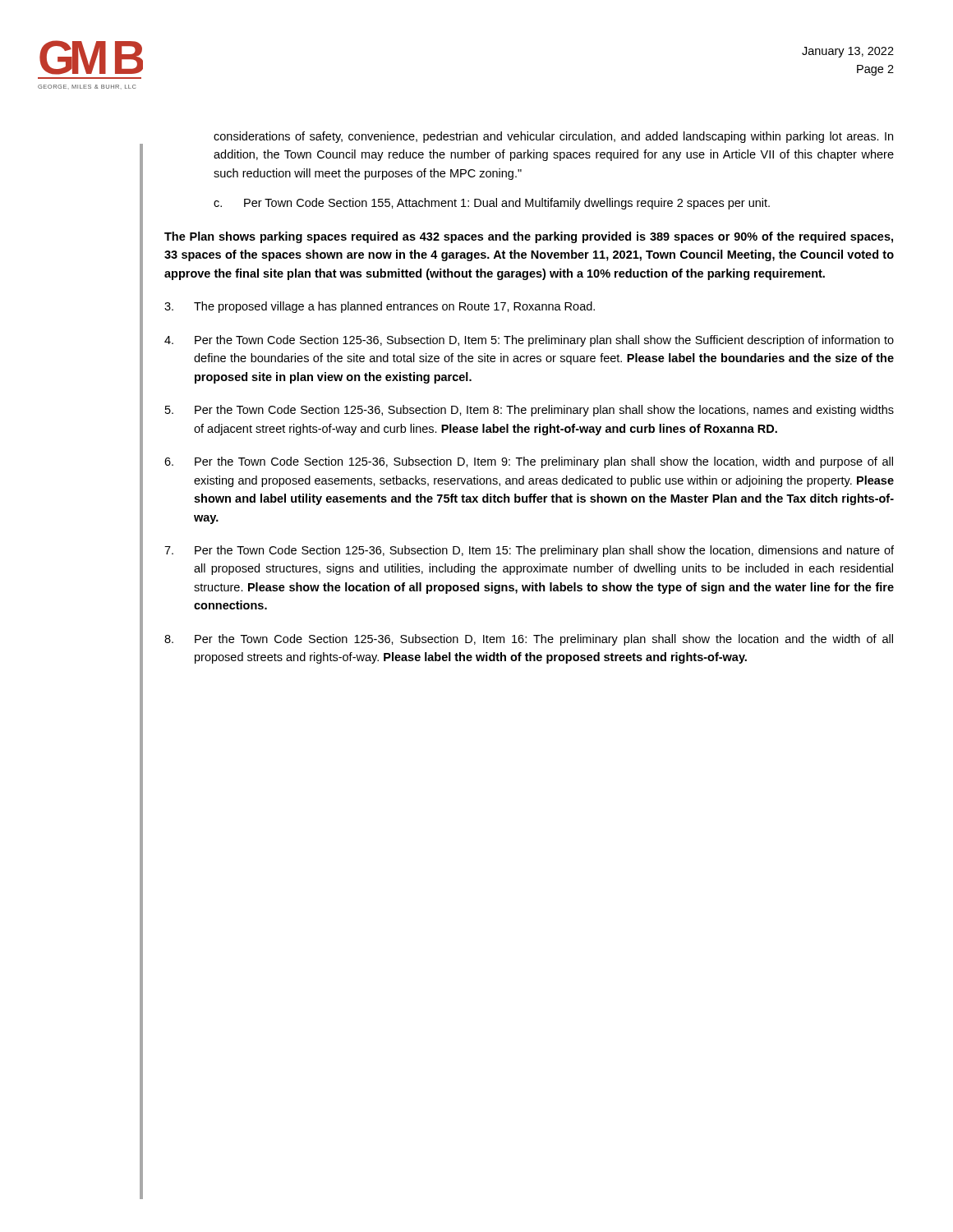Select the list item that reads "4. Per the Town Code"

[529, 358]
